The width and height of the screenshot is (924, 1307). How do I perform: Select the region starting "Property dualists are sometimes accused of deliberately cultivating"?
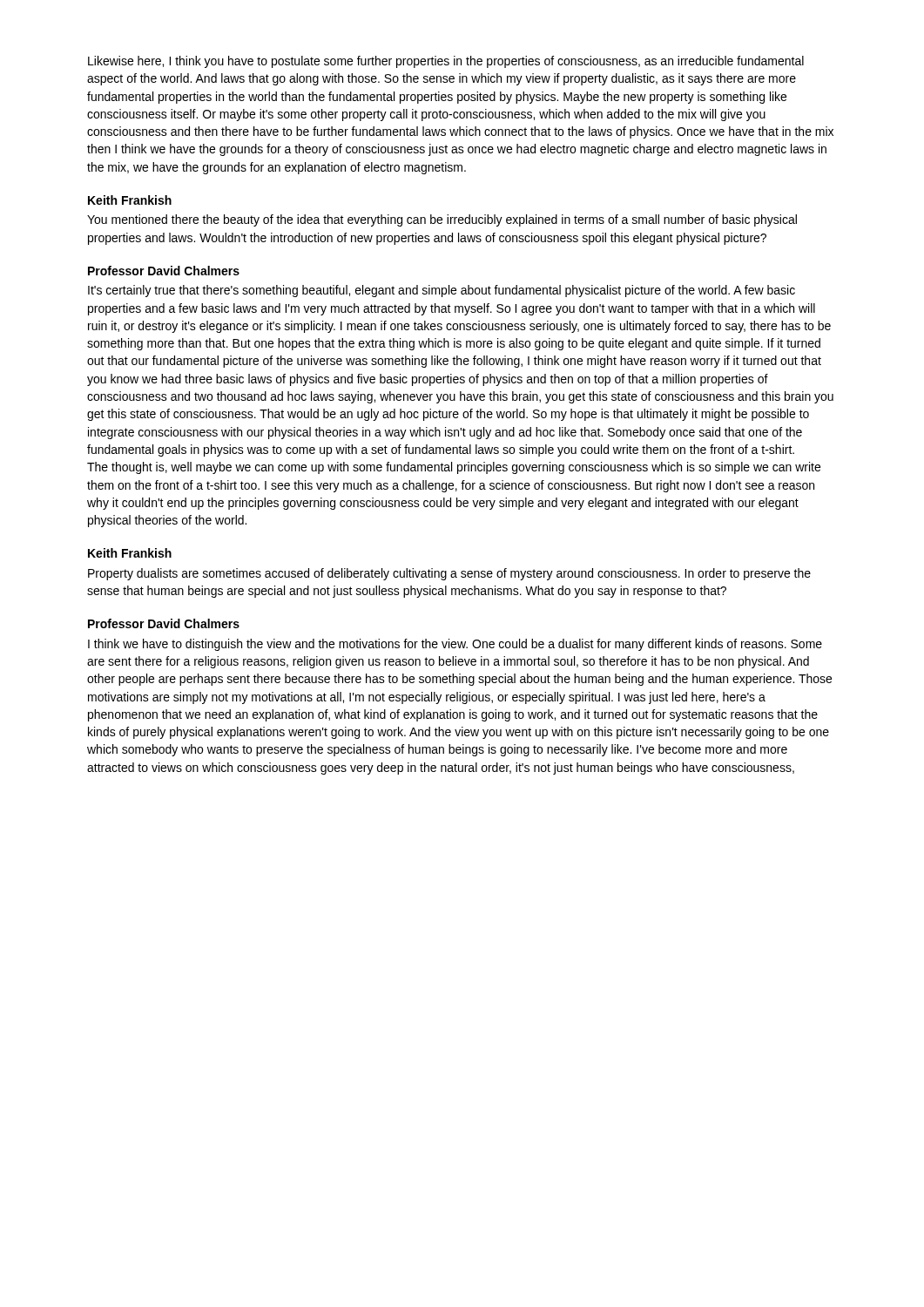462,582
